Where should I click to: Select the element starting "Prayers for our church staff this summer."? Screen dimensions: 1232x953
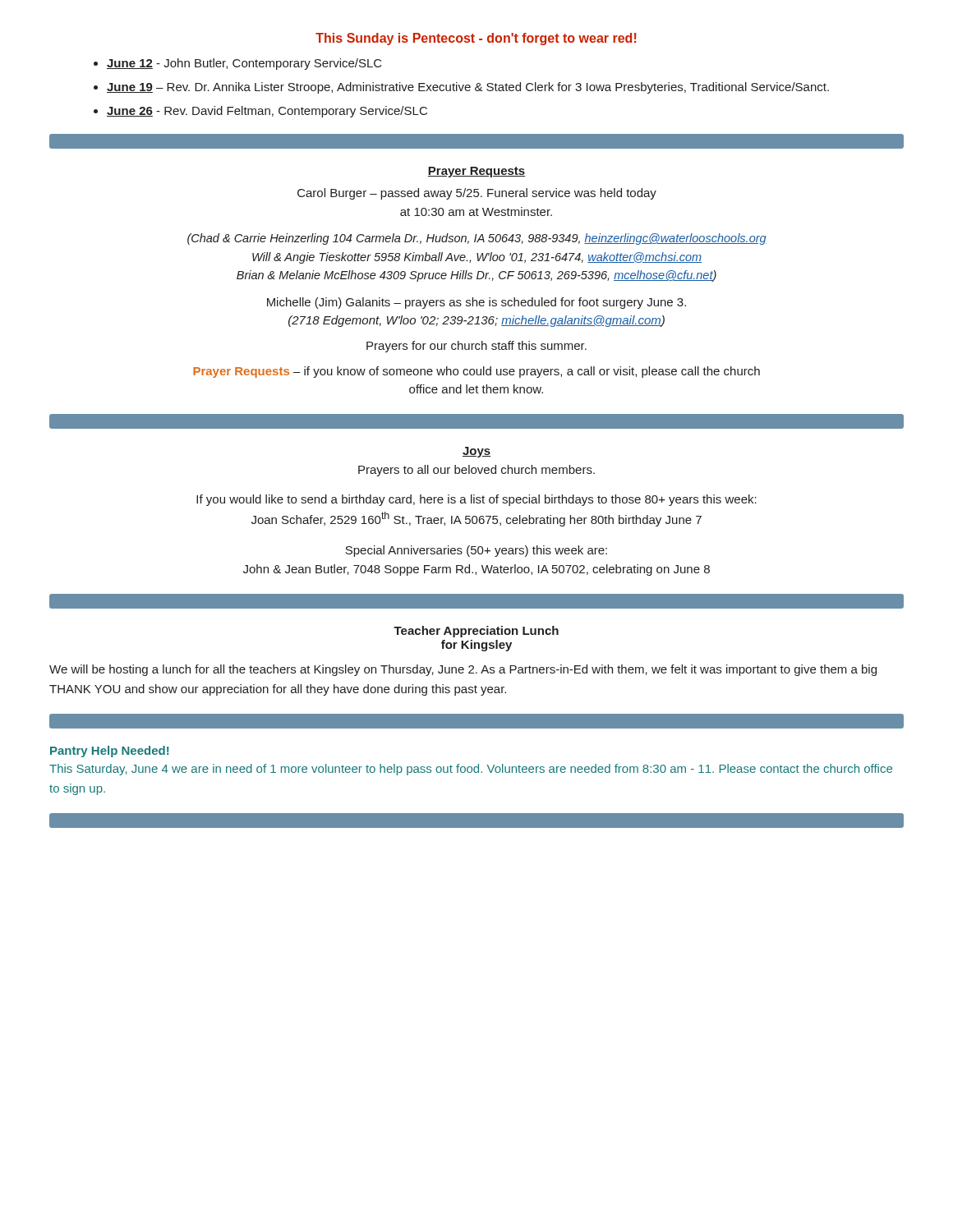[476, 345]
